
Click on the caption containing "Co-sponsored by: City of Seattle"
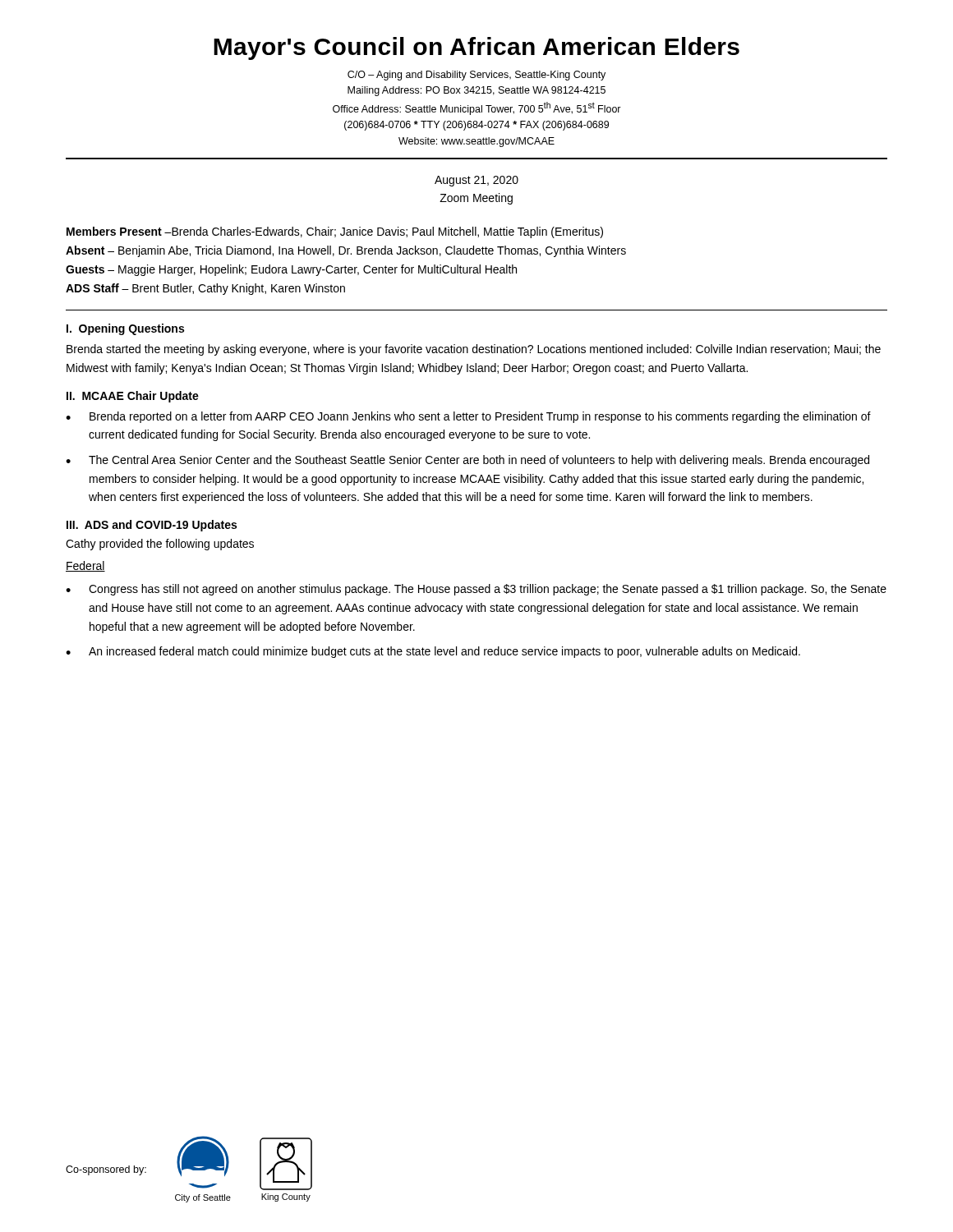pos(189,1169)
